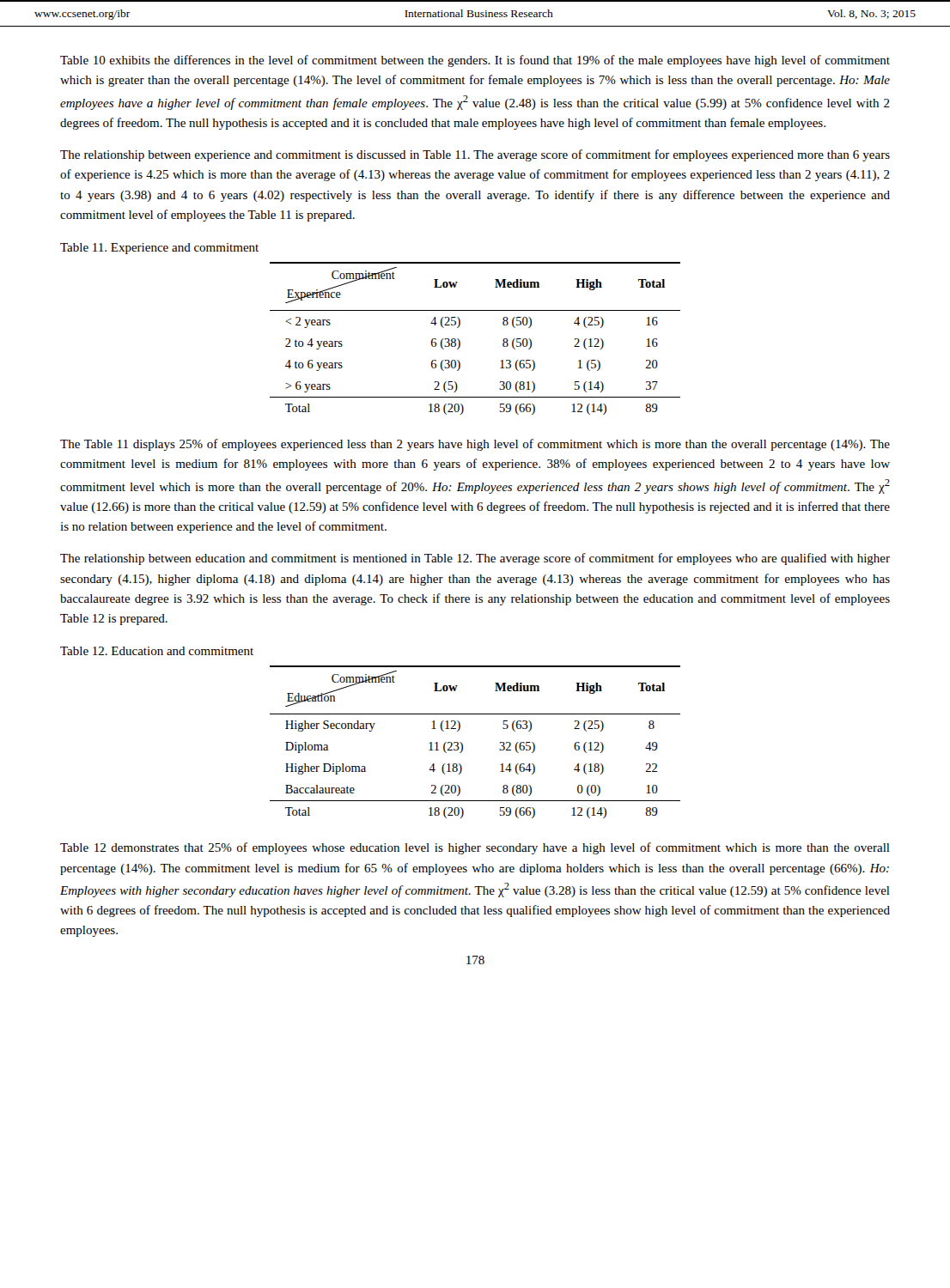
Task: Locate the block starting "Table 10 exhibits the differences in the level"
Action: pyautogui.click(x=475, y=92)
